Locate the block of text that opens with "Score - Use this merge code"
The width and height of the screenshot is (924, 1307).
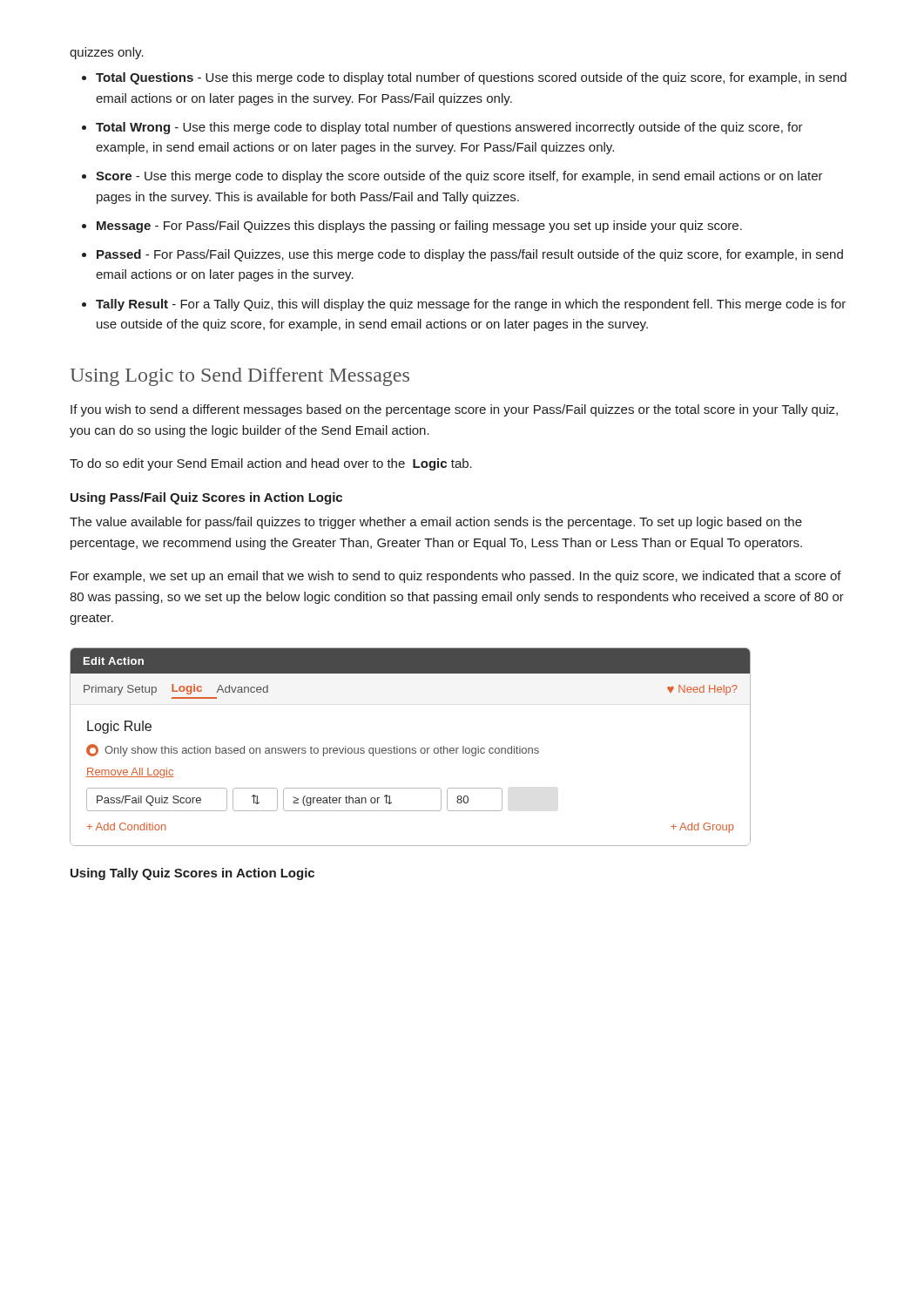coord(475,186)
